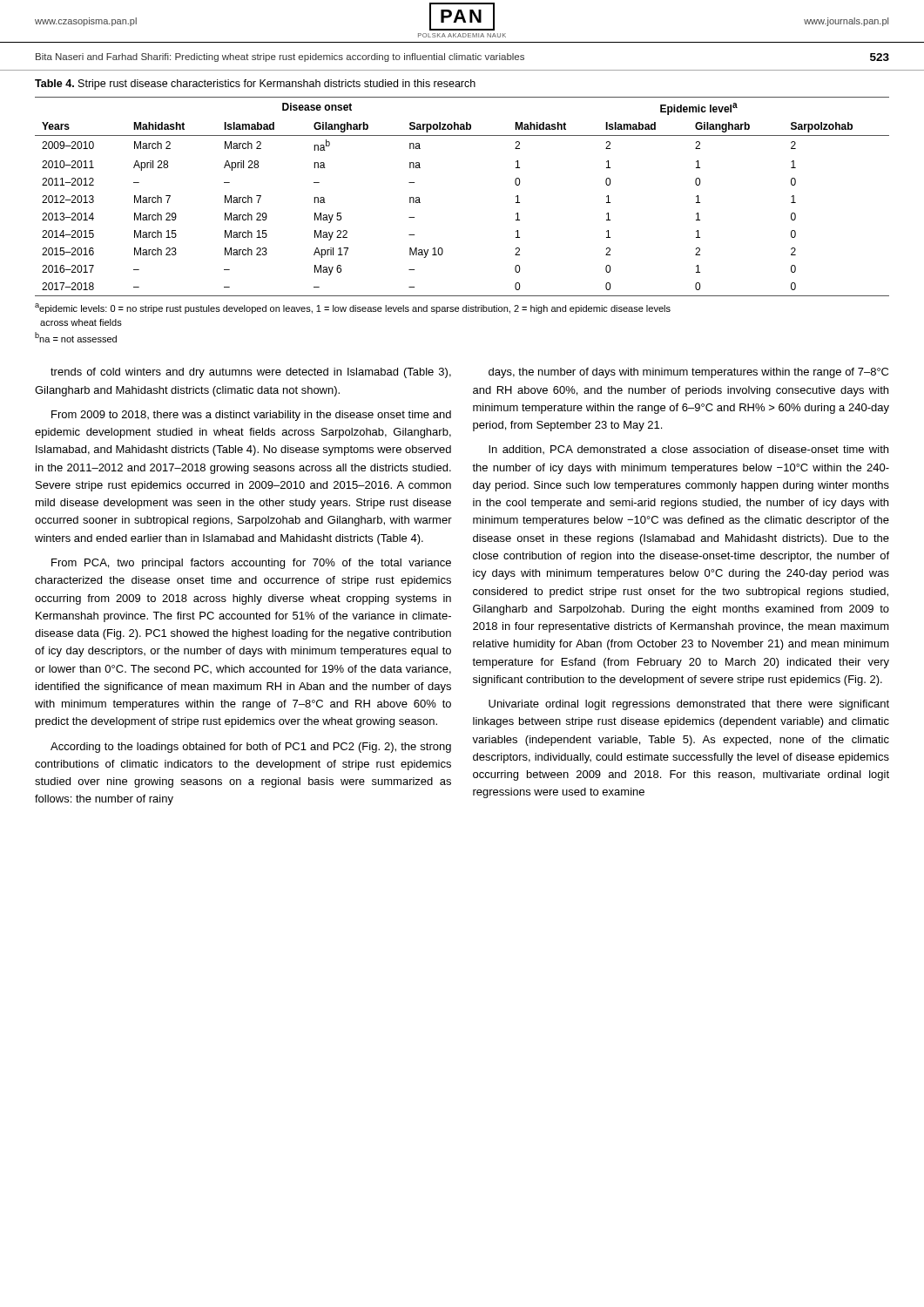Point to the element starting "Table 4. Stripe rust disease"
The image size is (924, 1307).
coord(255,84)
